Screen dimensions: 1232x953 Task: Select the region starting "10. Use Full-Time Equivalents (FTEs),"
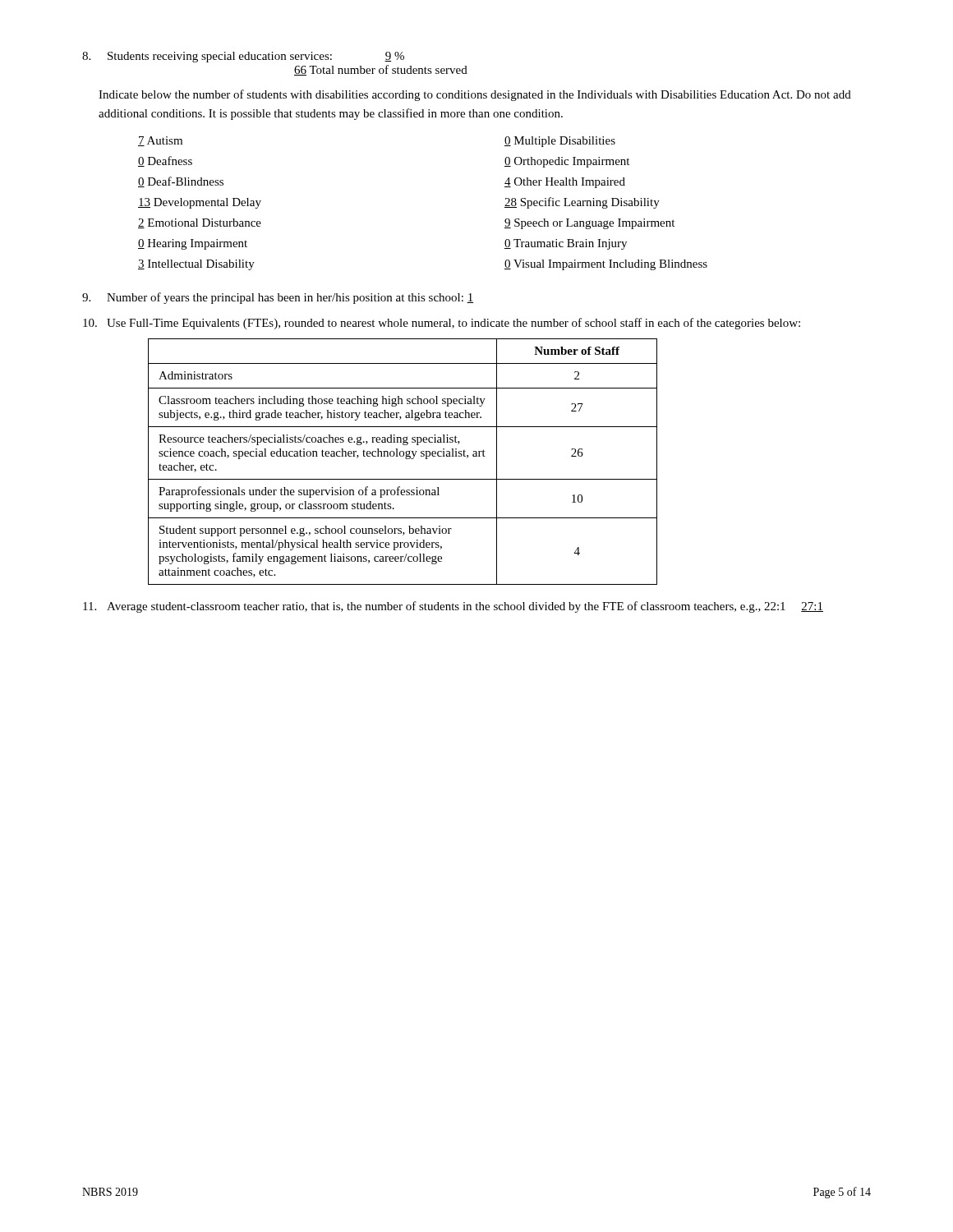coord(442,323)
